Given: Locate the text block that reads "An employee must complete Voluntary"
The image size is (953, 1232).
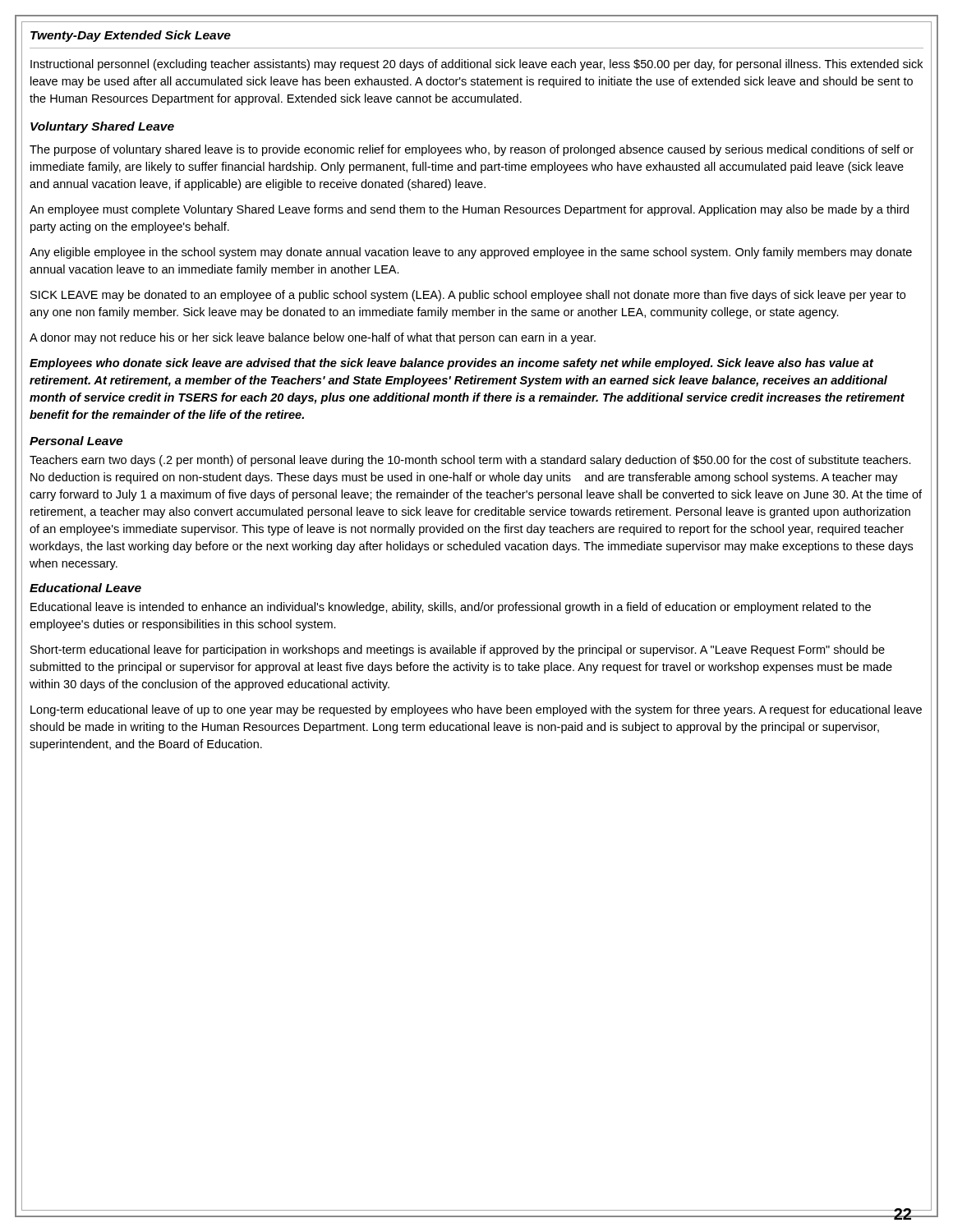Looking at the screenshot, I should click(470, 218).
